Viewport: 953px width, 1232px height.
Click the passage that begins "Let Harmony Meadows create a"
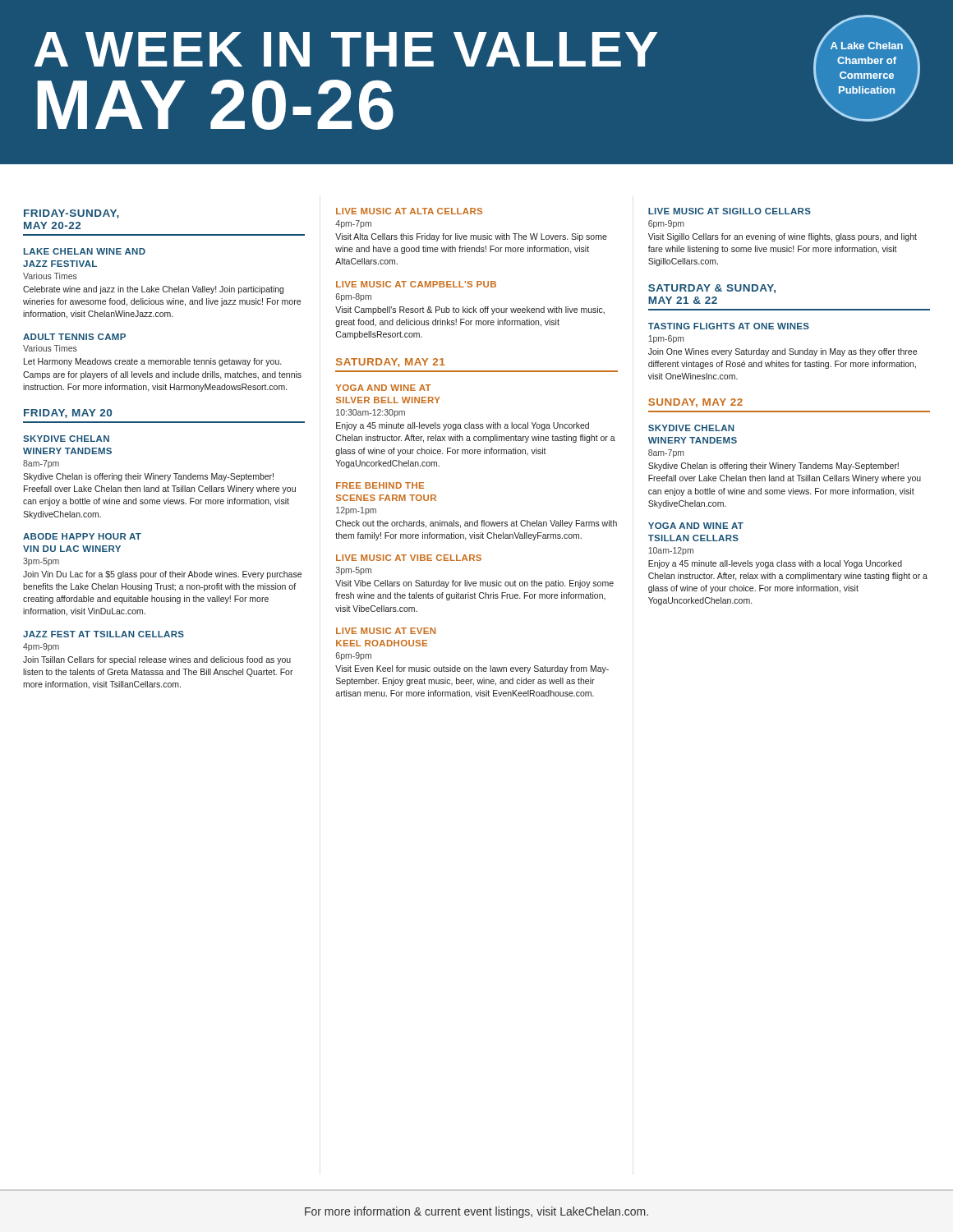point(164,375)
